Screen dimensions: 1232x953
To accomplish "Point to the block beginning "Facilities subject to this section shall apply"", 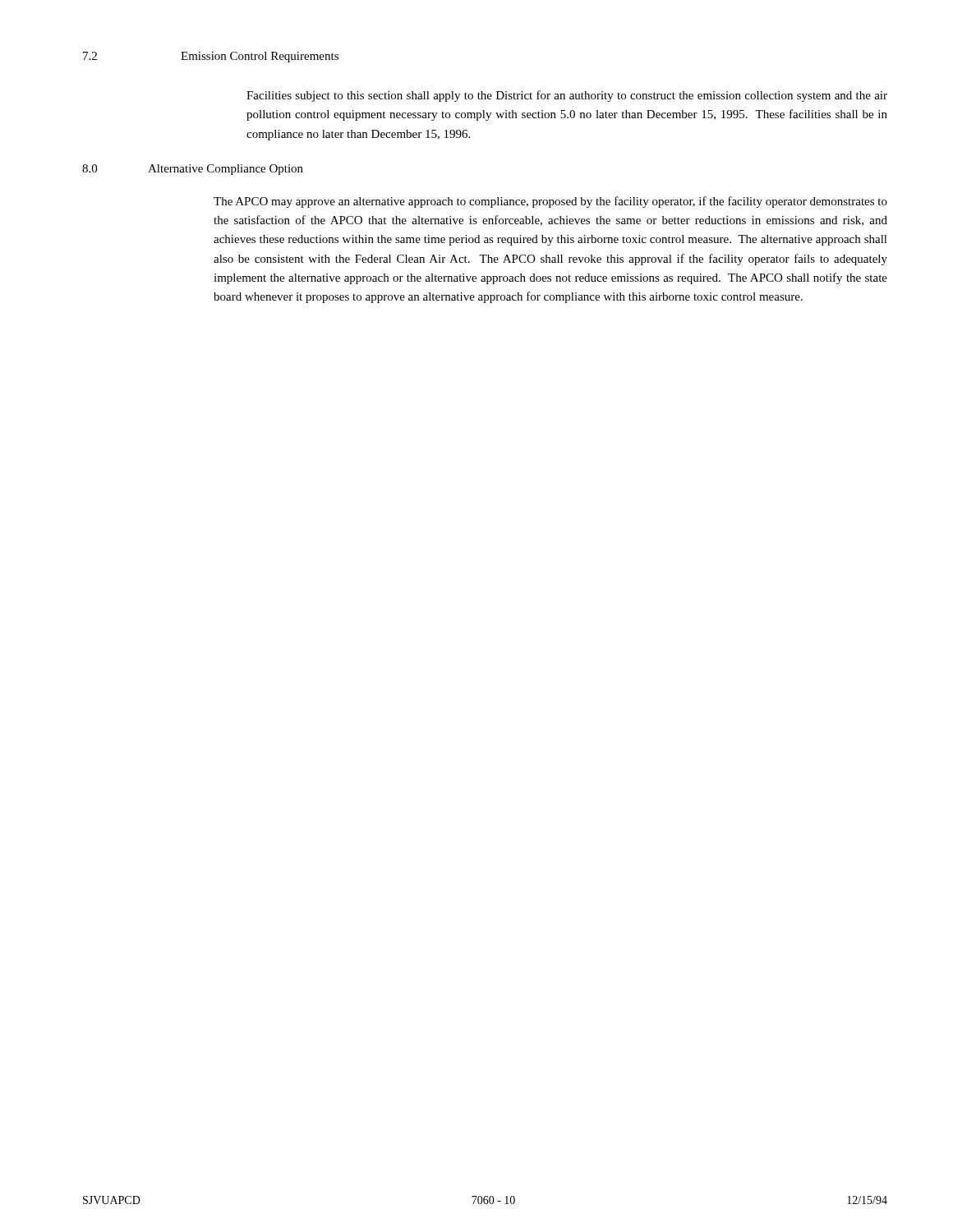I will coord(567,114).
